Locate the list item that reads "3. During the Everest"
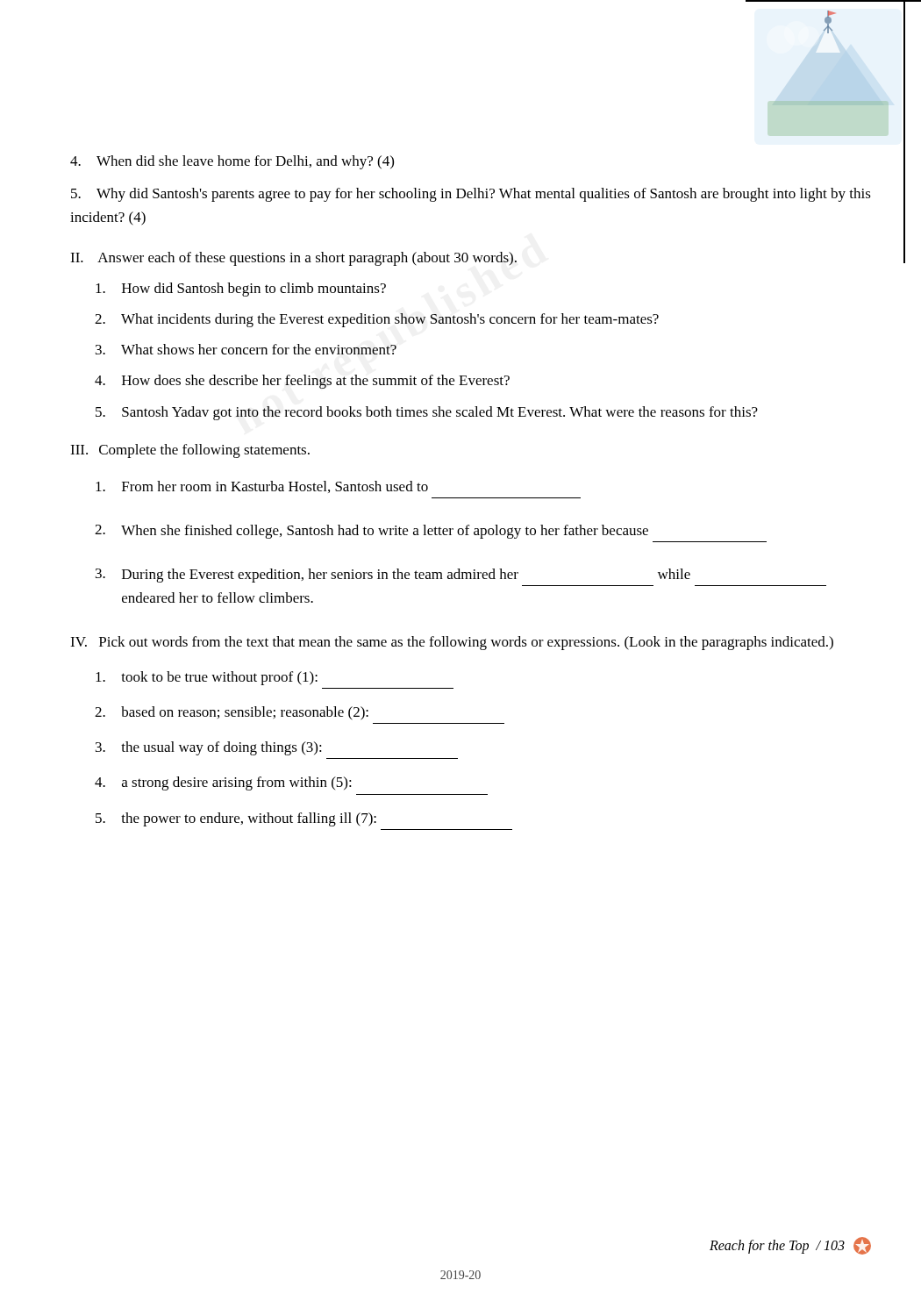Image resolution: width=921 pixels, height=1316 pixels. tap(468, 586)
